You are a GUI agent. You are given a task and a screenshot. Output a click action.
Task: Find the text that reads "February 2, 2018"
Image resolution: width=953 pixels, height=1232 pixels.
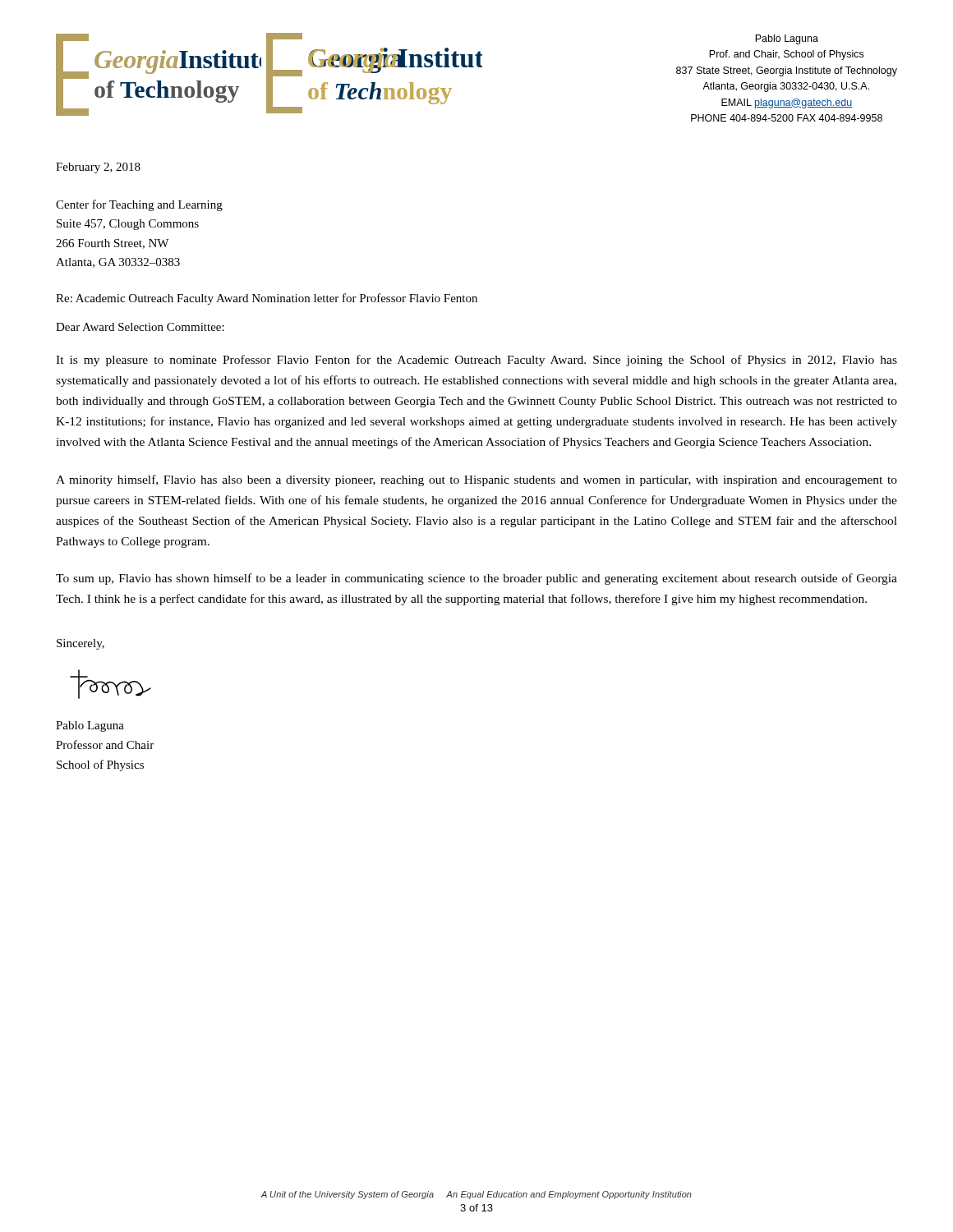coord(98,167)
